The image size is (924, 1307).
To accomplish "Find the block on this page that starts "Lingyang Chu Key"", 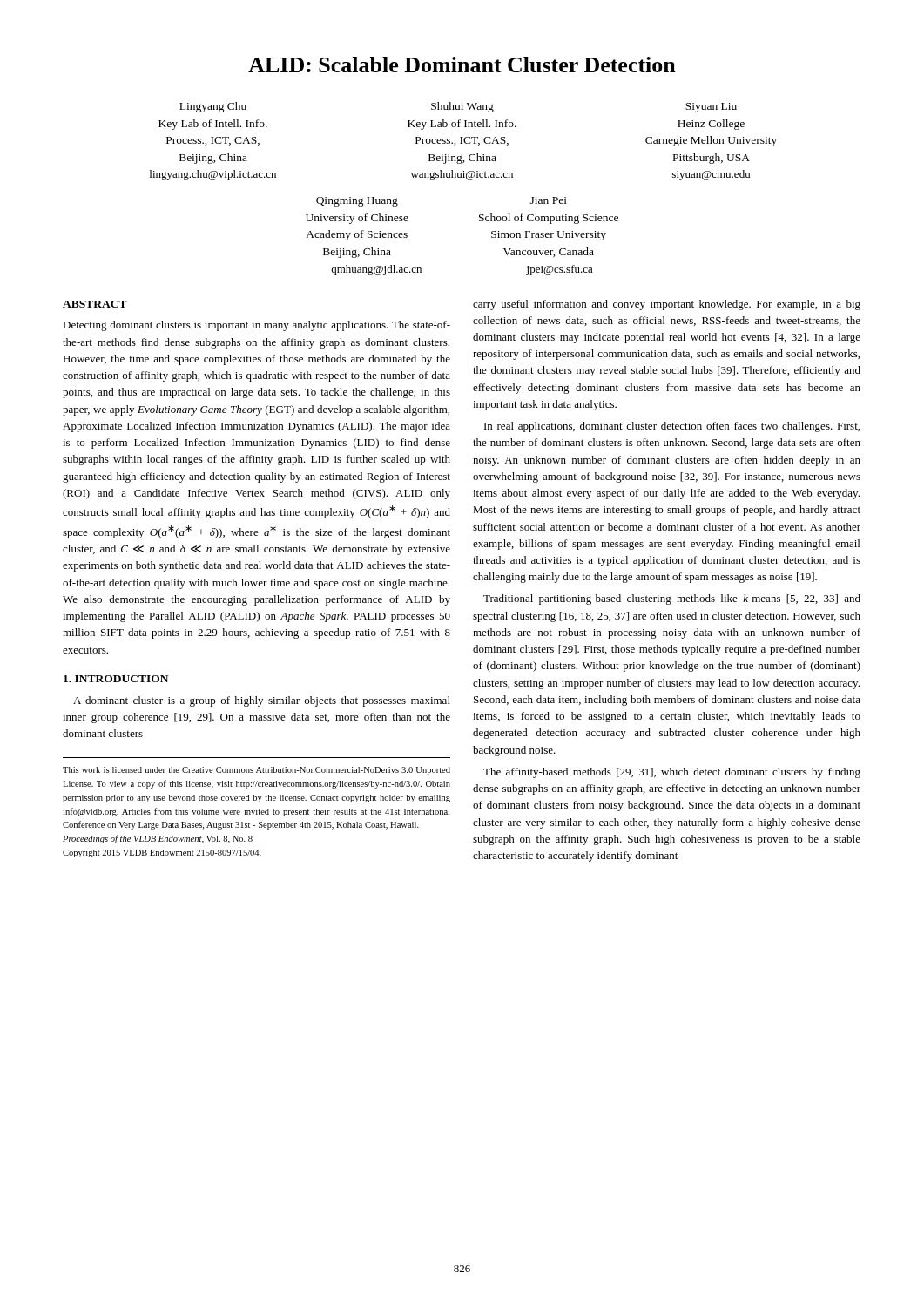I will [462, 132].
